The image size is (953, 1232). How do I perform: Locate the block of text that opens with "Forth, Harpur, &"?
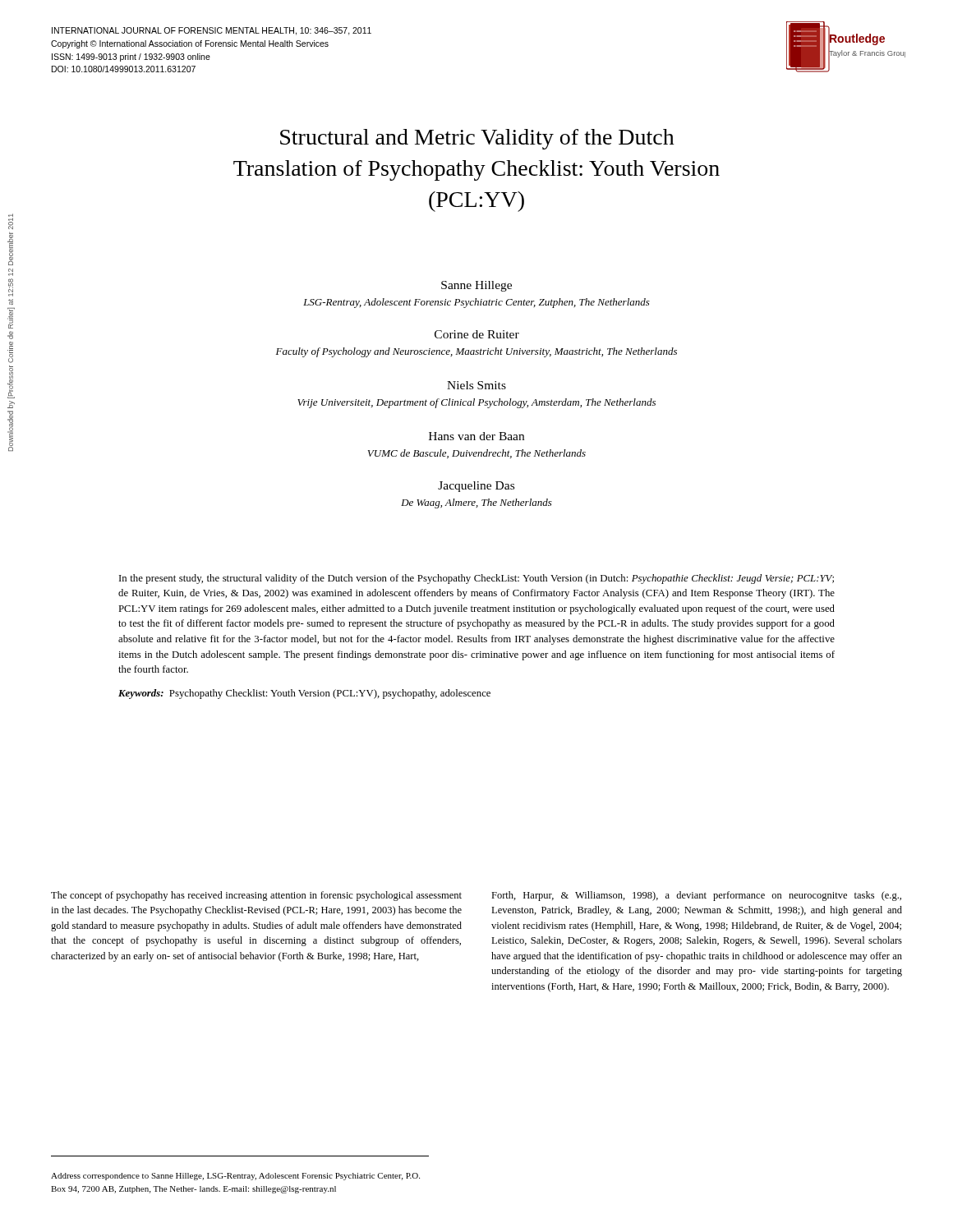tap(697, 941)
